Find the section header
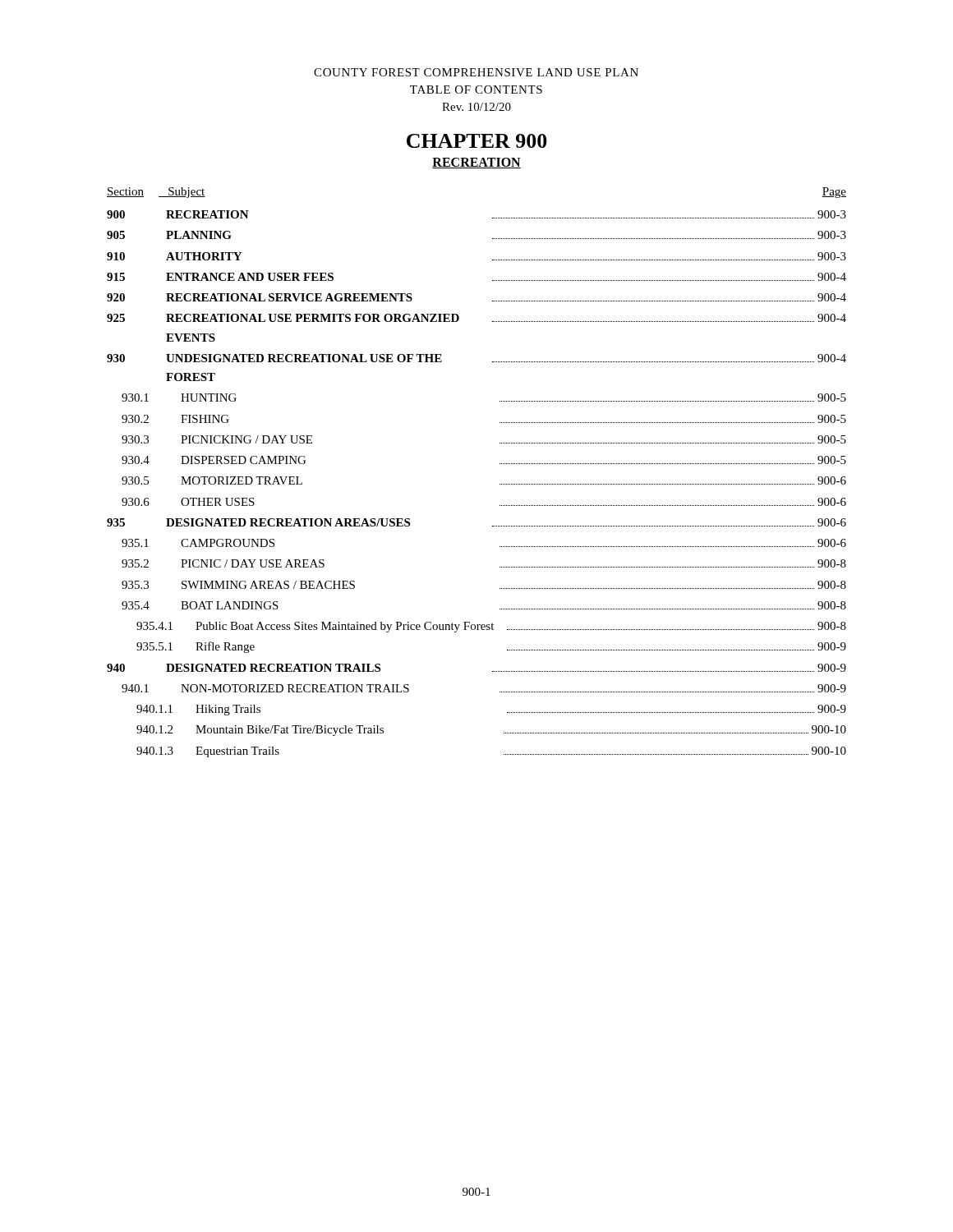The width and height of the screenshot is (953, 1232). point(476,162)
